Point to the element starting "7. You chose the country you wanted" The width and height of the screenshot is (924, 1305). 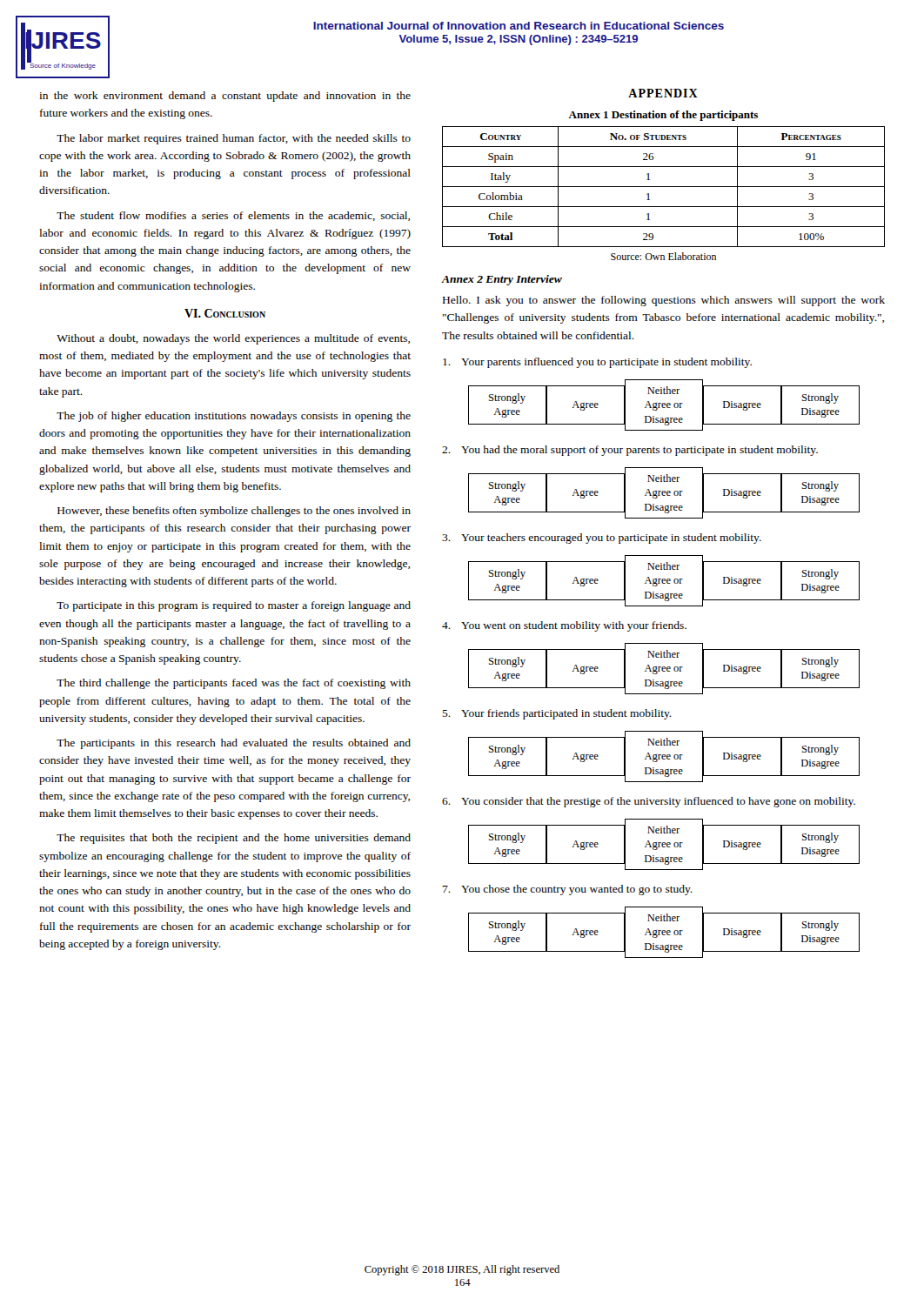[x=663, y=889]
